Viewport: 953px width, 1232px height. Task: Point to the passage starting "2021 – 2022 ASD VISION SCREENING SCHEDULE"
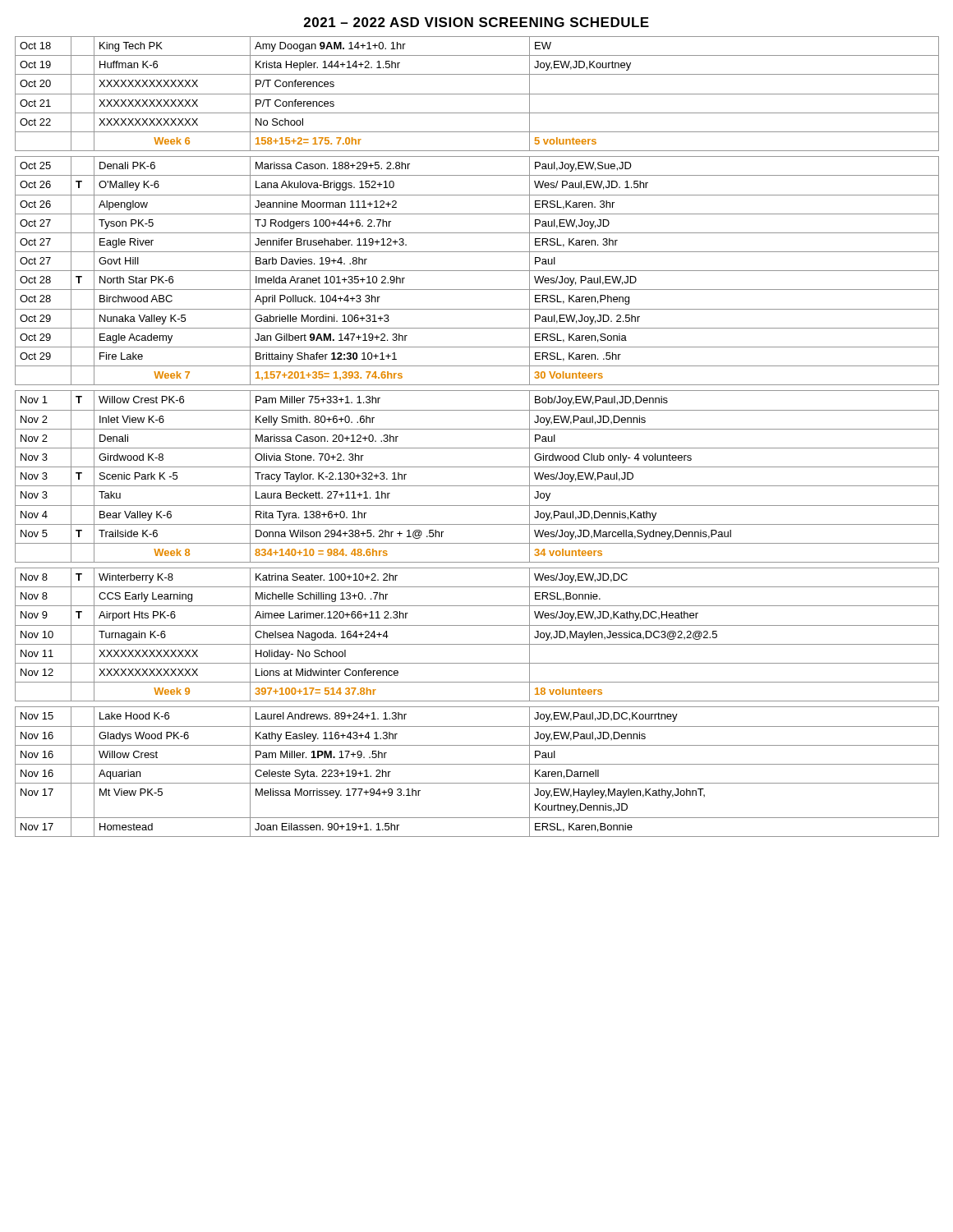476,23
